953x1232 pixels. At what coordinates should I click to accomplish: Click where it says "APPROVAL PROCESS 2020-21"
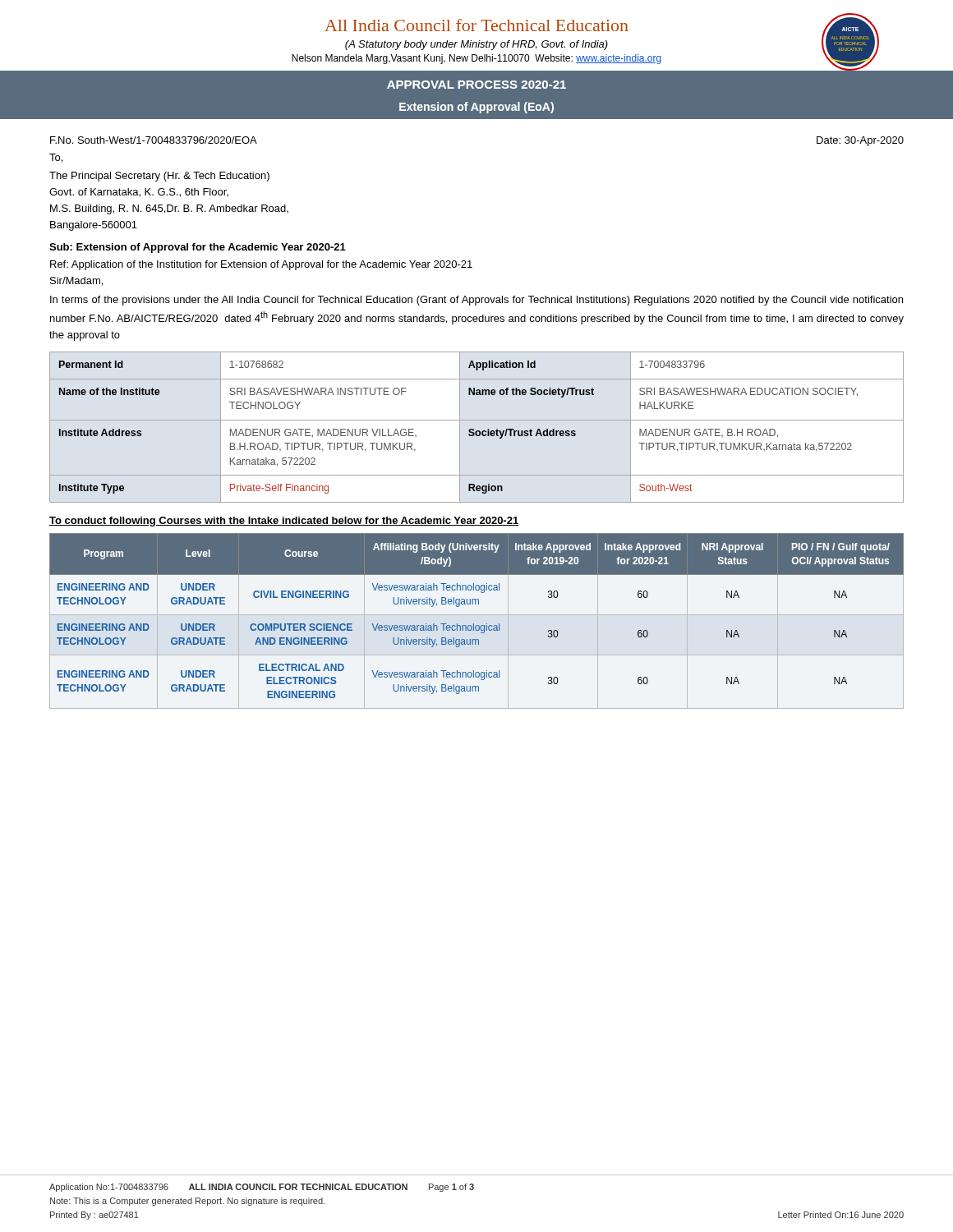476,84
